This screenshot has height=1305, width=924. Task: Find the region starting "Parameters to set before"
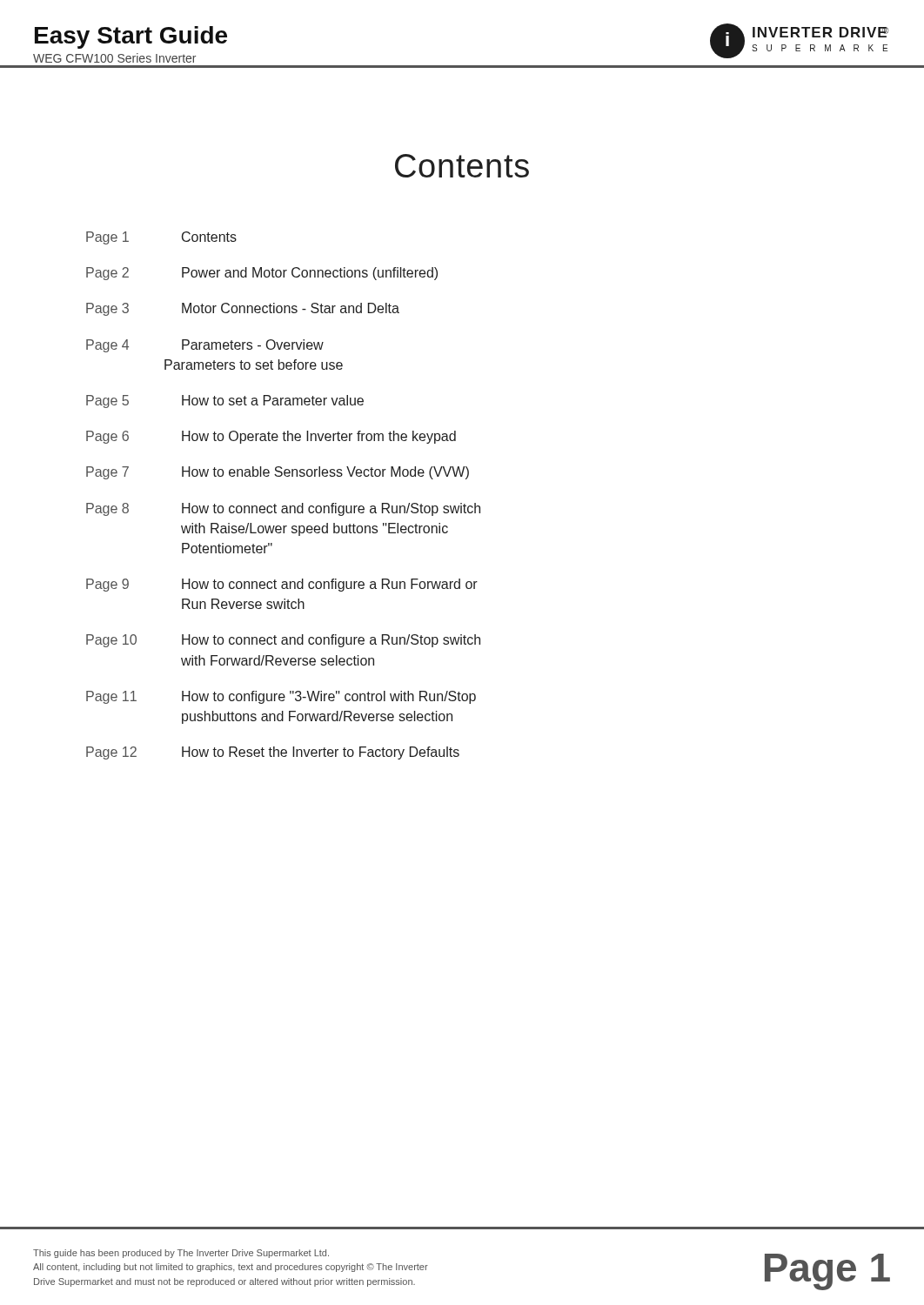tap(254, 365)
